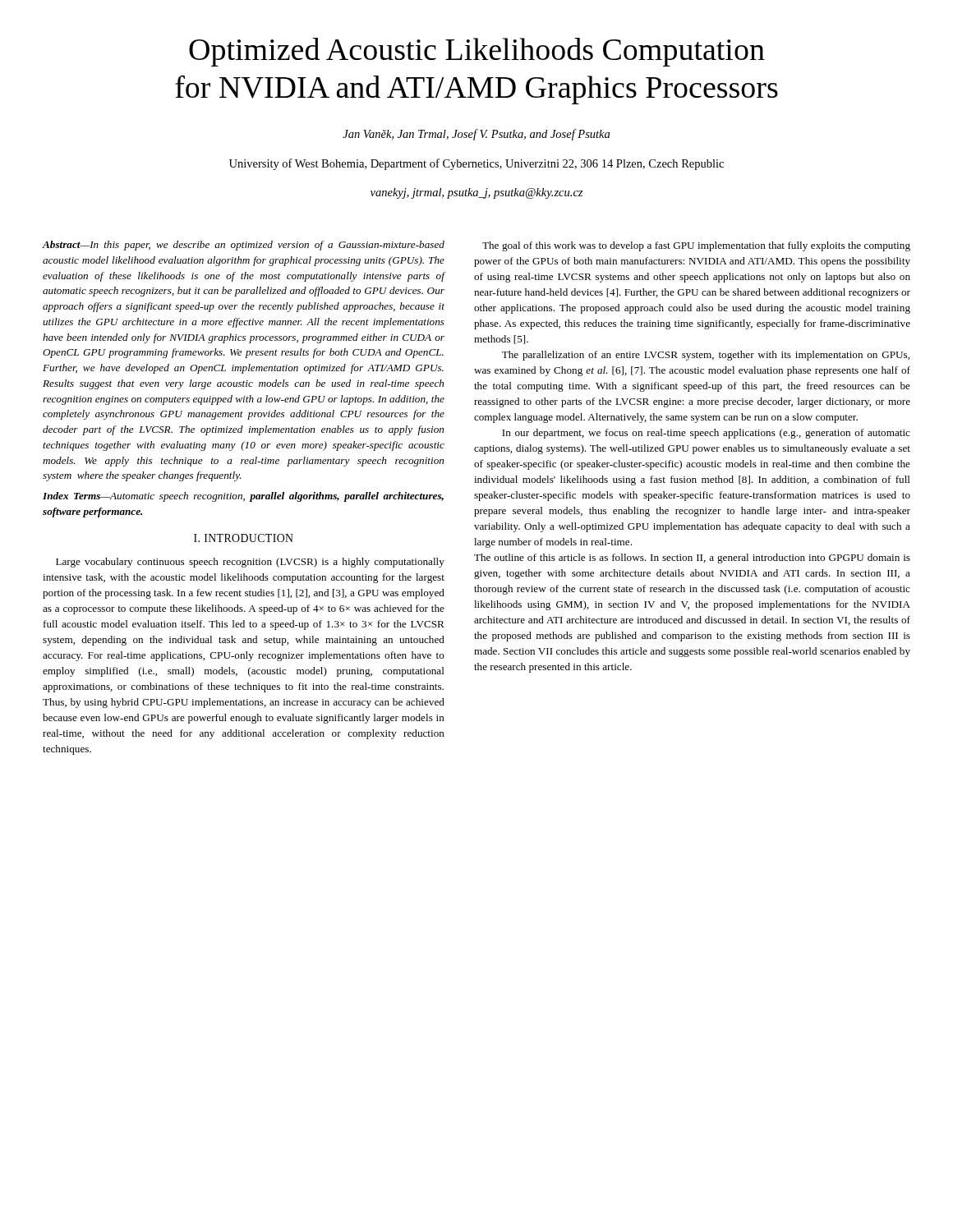
Task: Select the text block starting "University of West Bohemia,"
Action: pos(476,164)
